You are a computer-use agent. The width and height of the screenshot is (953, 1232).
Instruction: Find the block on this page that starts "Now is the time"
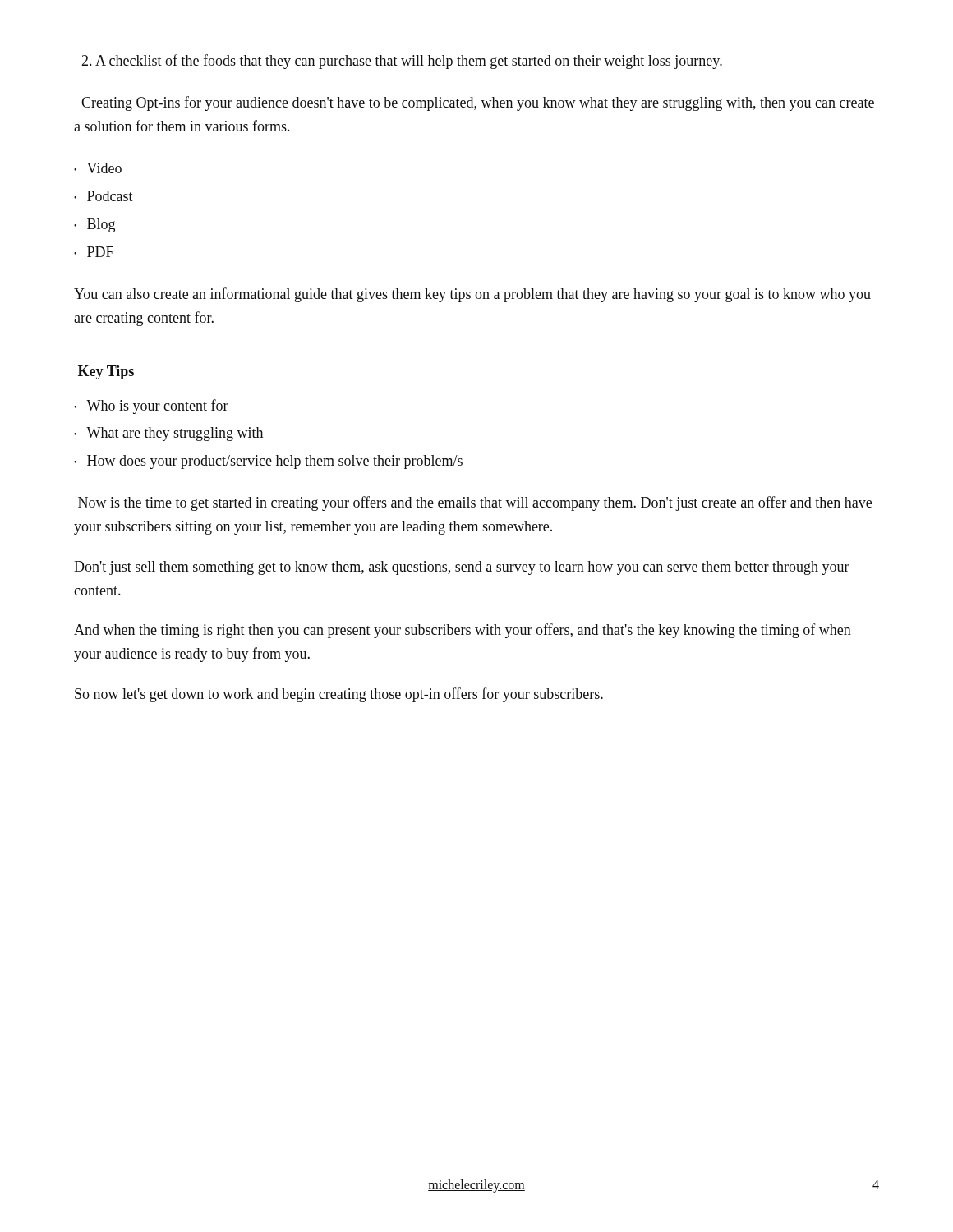[x=473, y=515]
